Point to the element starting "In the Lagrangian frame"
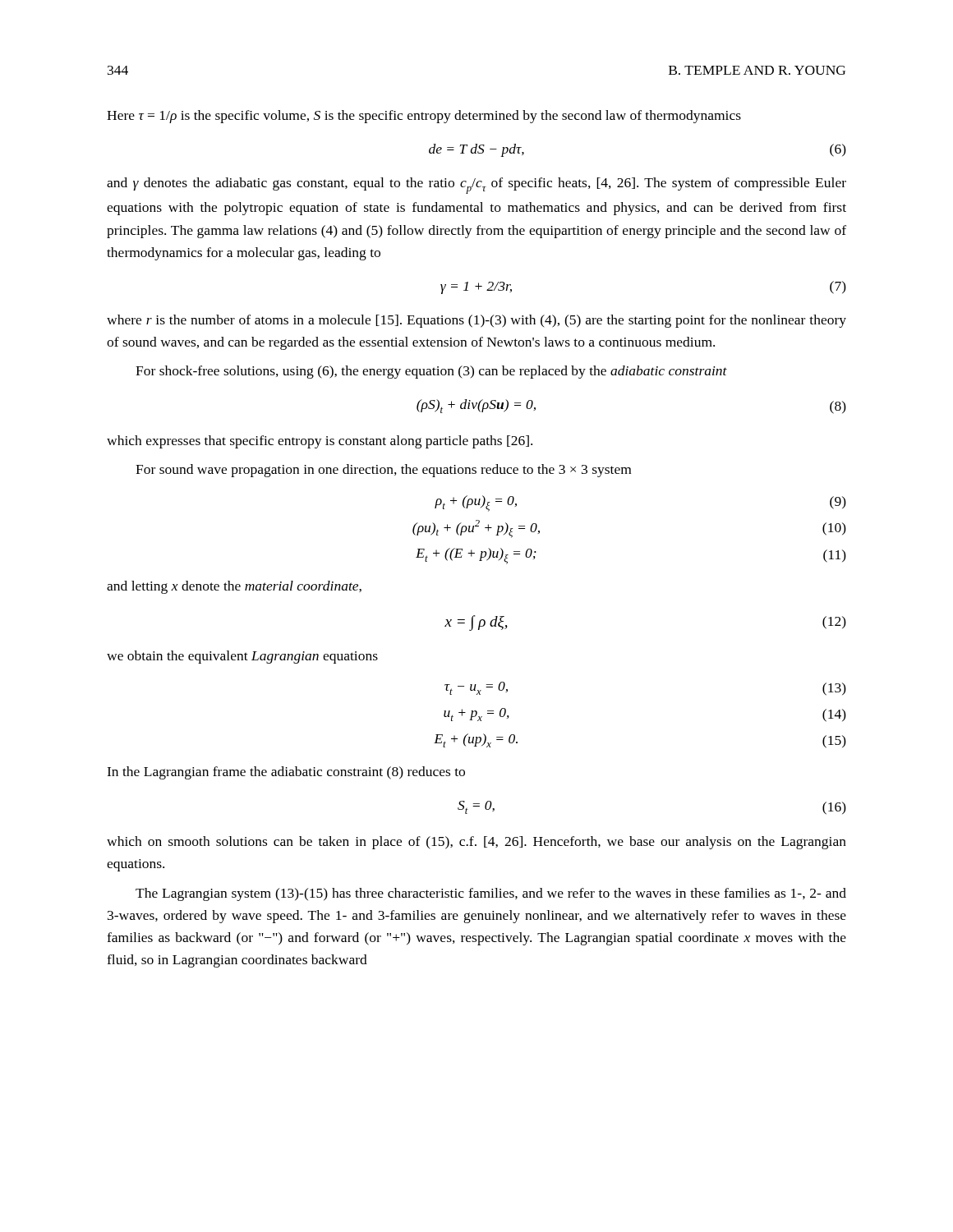 [x=476, y=772]
